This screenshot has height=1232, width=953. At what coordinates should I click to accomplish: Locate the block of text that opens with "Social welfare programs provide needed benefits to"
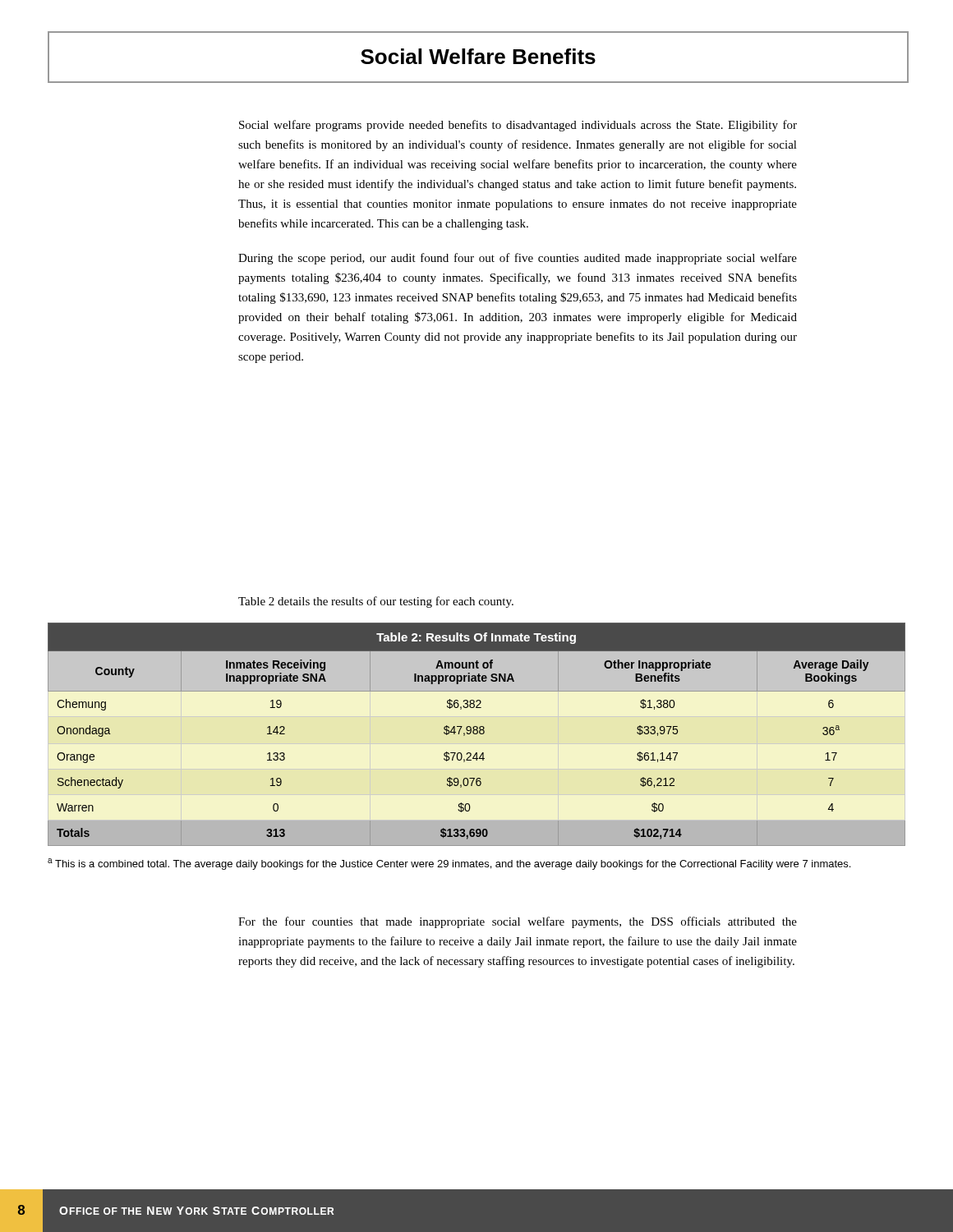518,241
